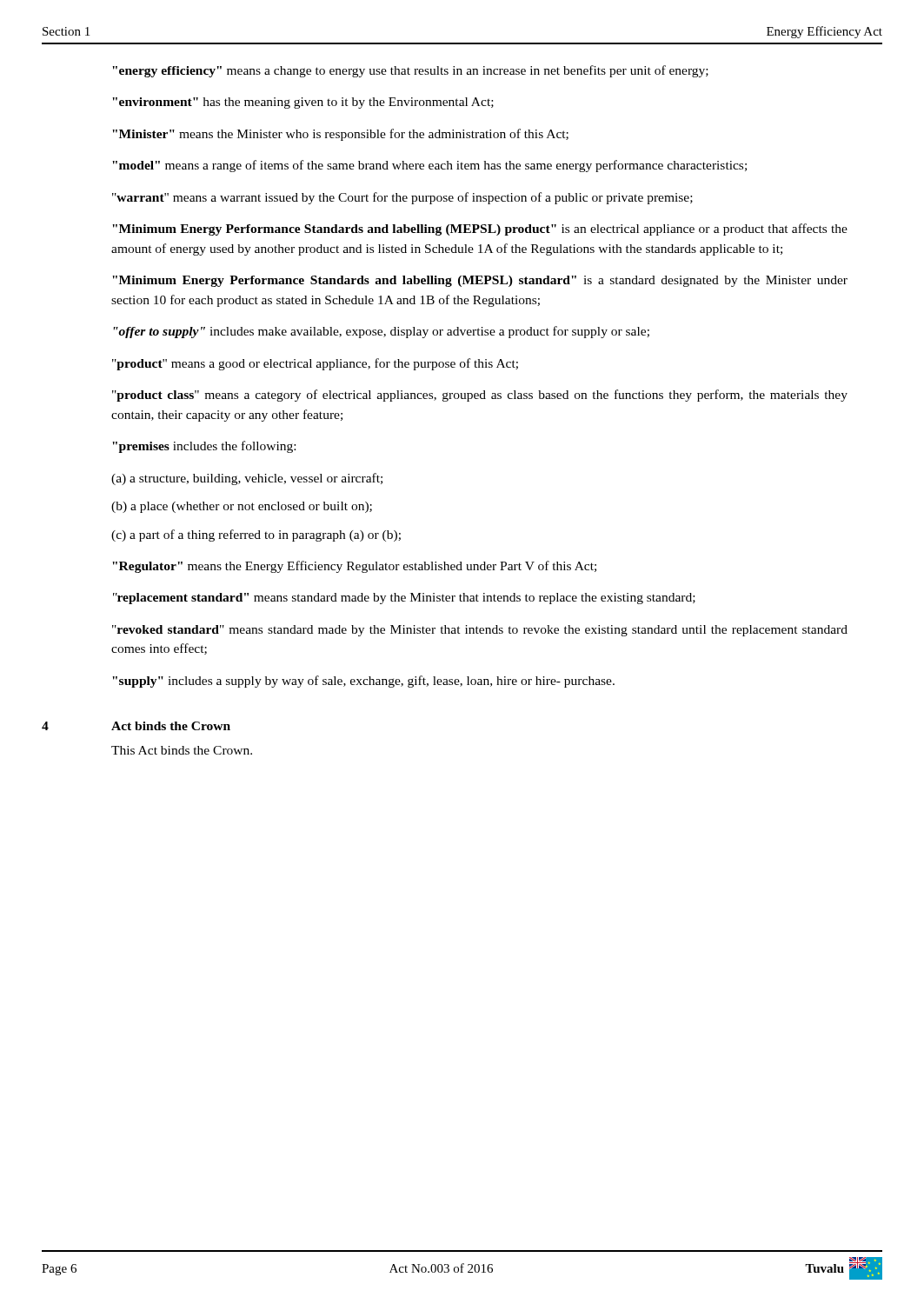This screenshot has width=924, height=1304.
Task: Where is the passage that starts ""model" means a range of items"?
Action: tap(429, 165)
